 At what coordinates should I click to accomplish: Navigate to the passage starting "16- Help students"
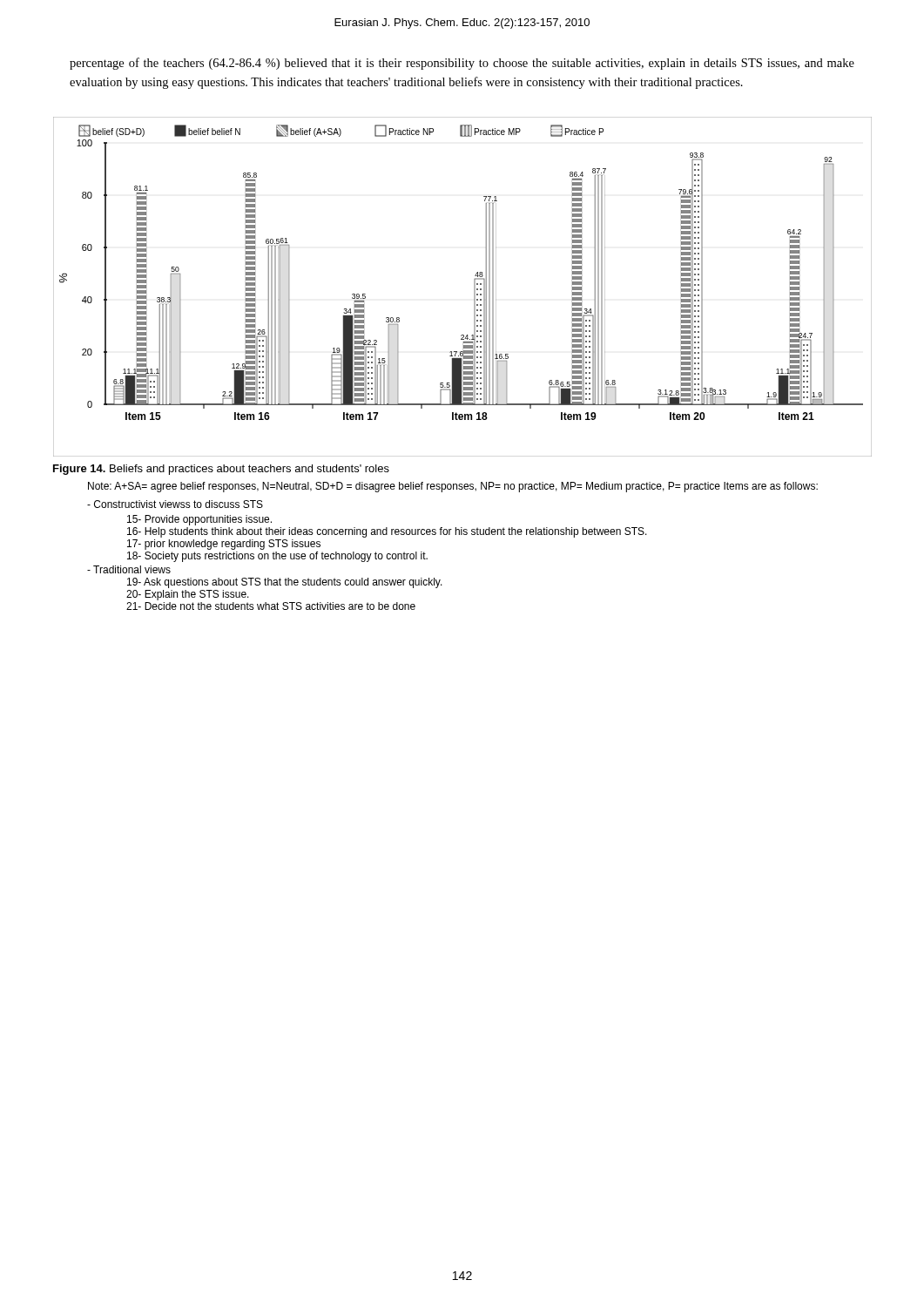pyautogui.click(x=387, y=532)
